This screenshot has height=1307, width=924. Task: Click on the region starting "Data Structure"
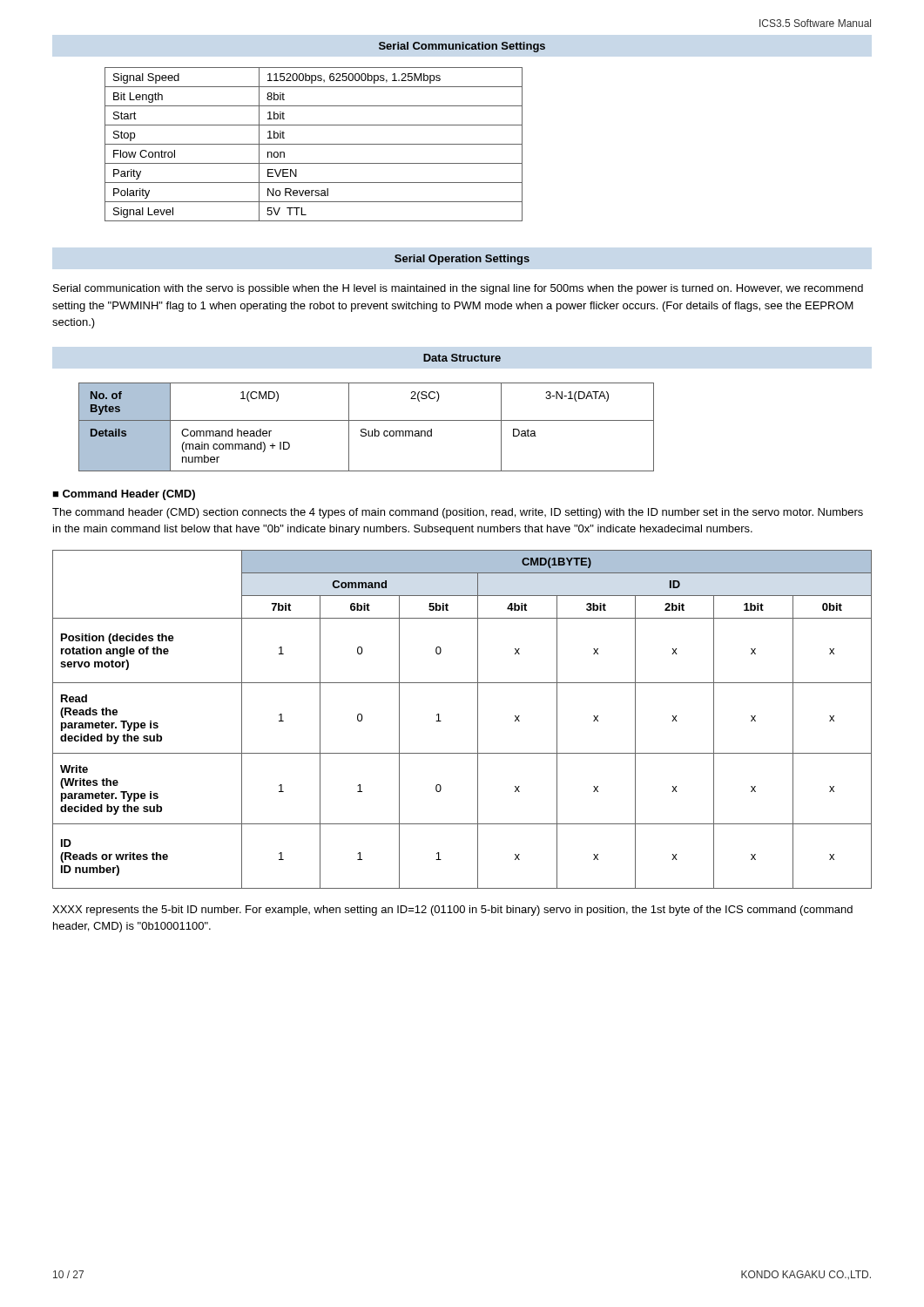(462, 357)
